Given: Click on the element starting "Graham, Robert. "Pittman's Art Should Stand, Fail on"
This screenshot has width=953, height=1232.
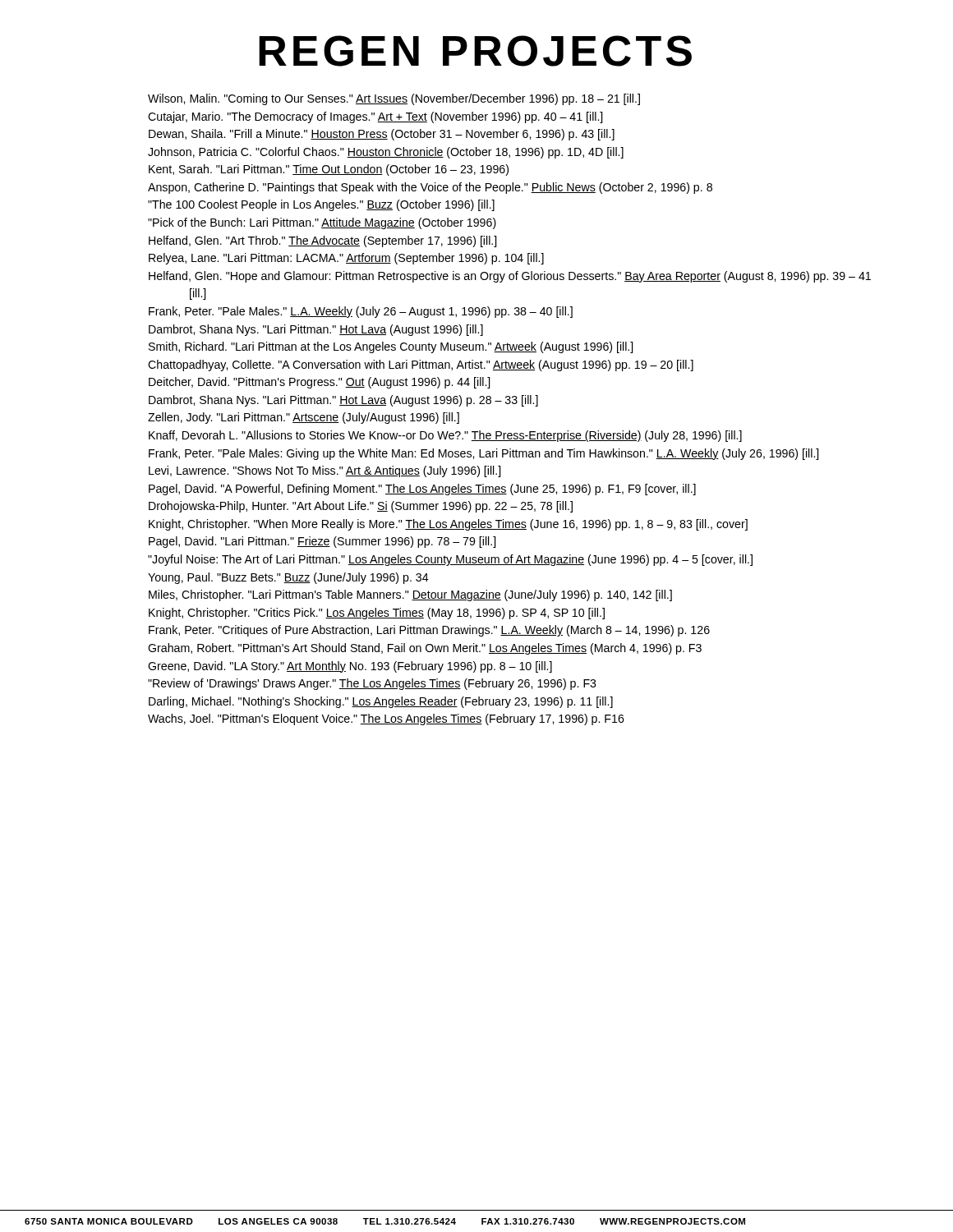Looking at the screenshot, I should click(425, 648).
